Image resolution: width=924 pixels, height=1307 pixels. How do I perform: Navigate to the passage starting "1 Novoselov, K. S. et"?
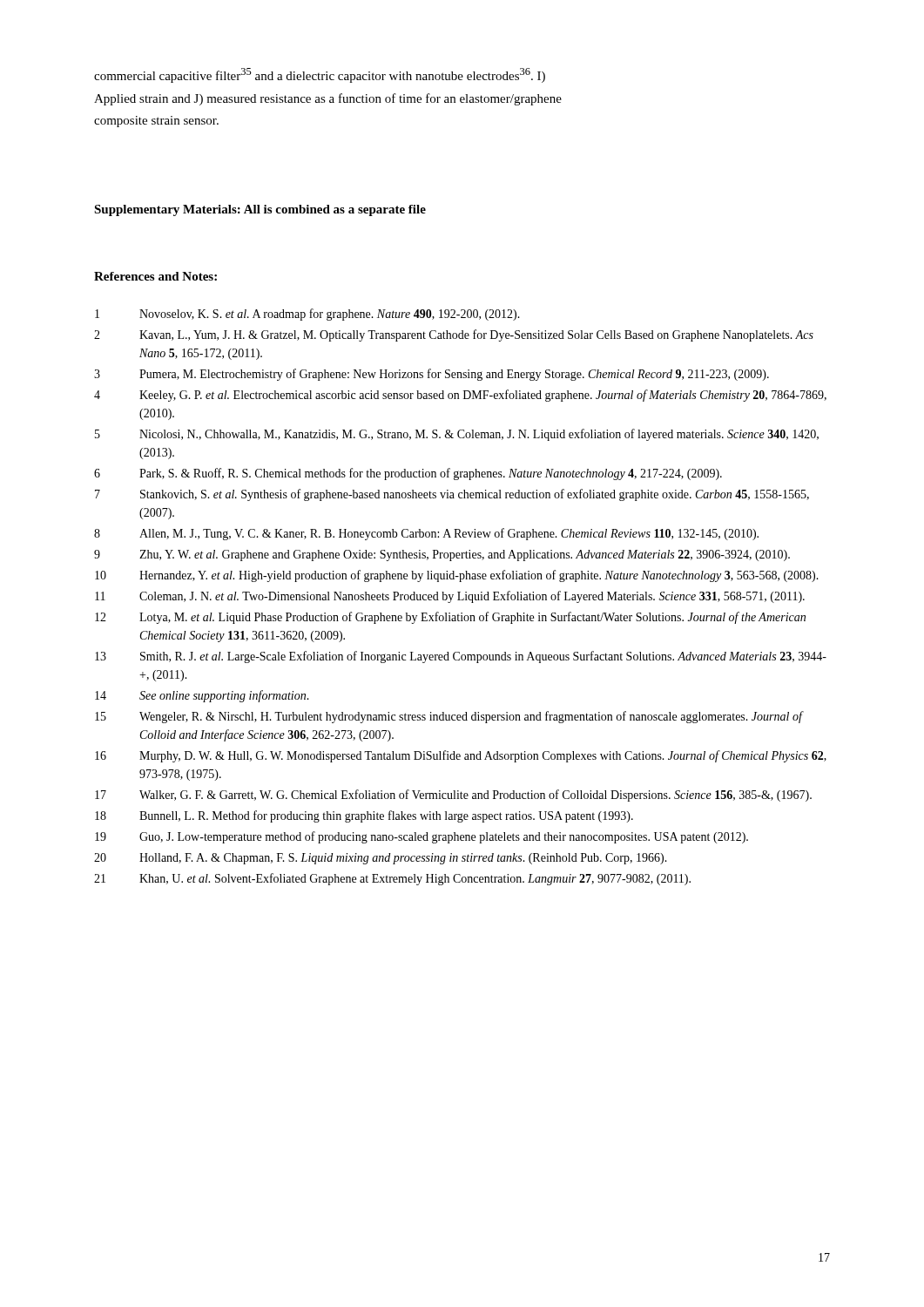[462, 314]
